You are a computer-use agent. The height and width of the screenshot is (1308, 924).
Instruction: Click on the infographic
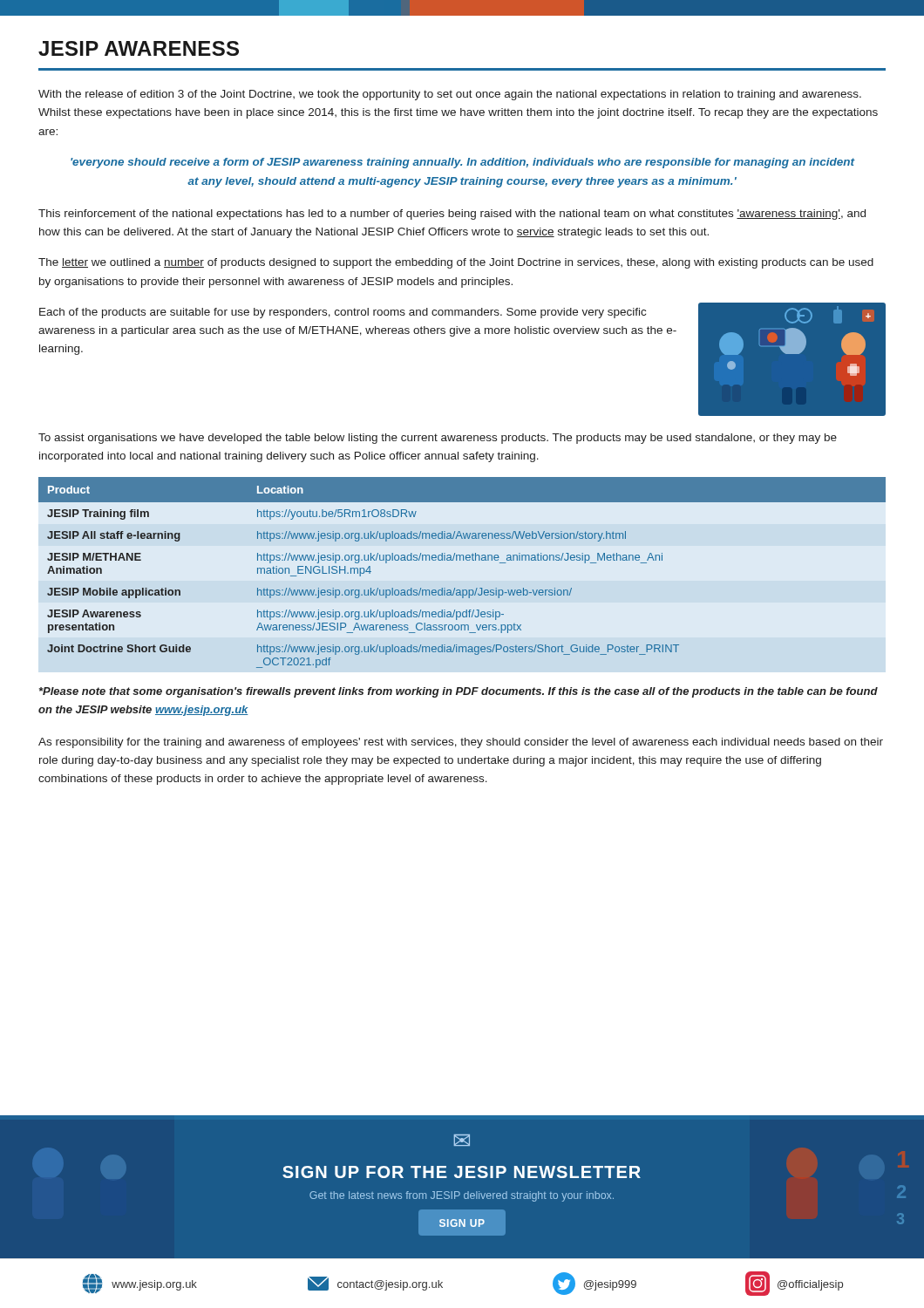[462, 1187]
